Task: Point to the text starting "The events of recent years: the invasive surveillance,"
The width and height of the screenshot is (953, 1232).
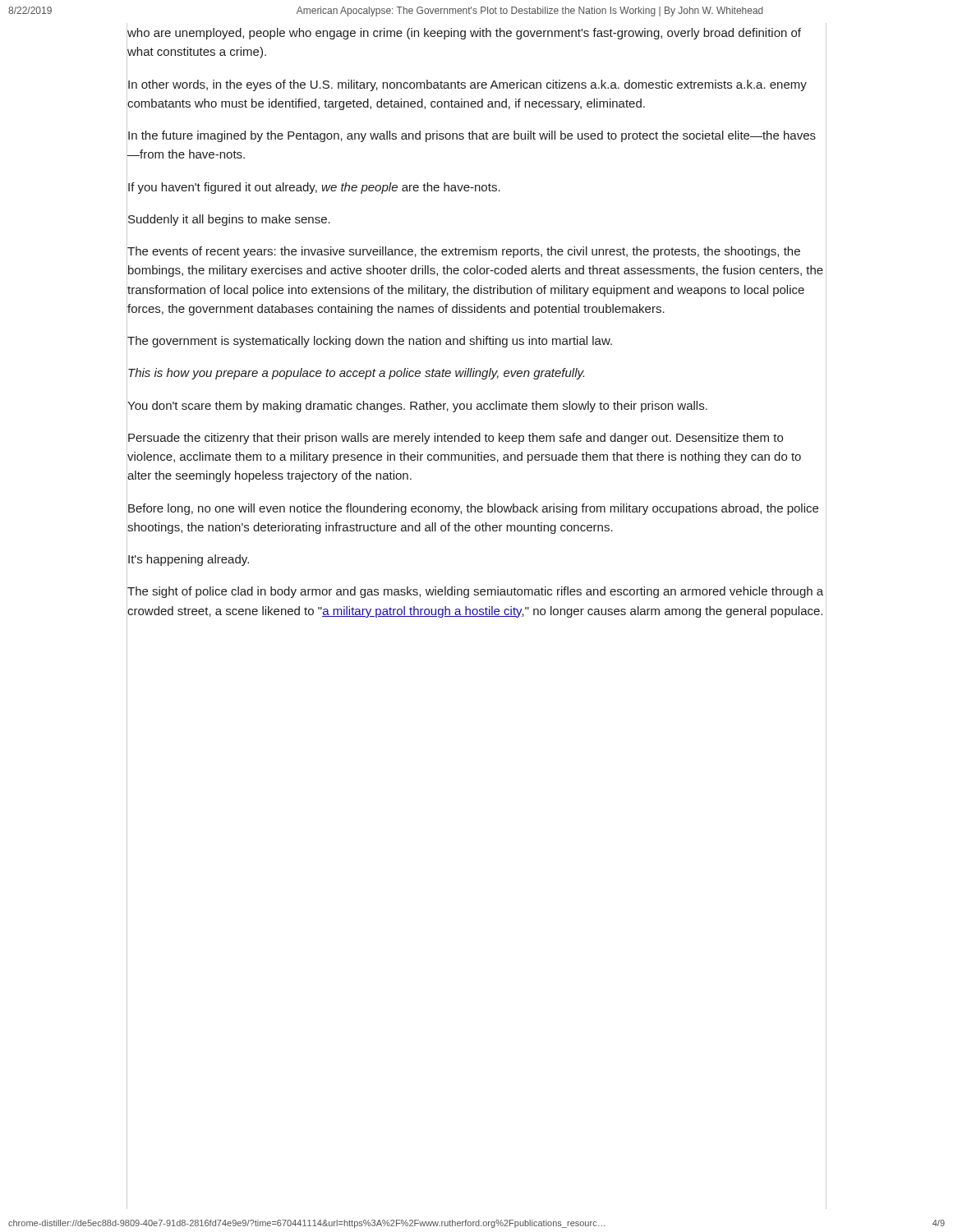Action: [x=475, y=280]
